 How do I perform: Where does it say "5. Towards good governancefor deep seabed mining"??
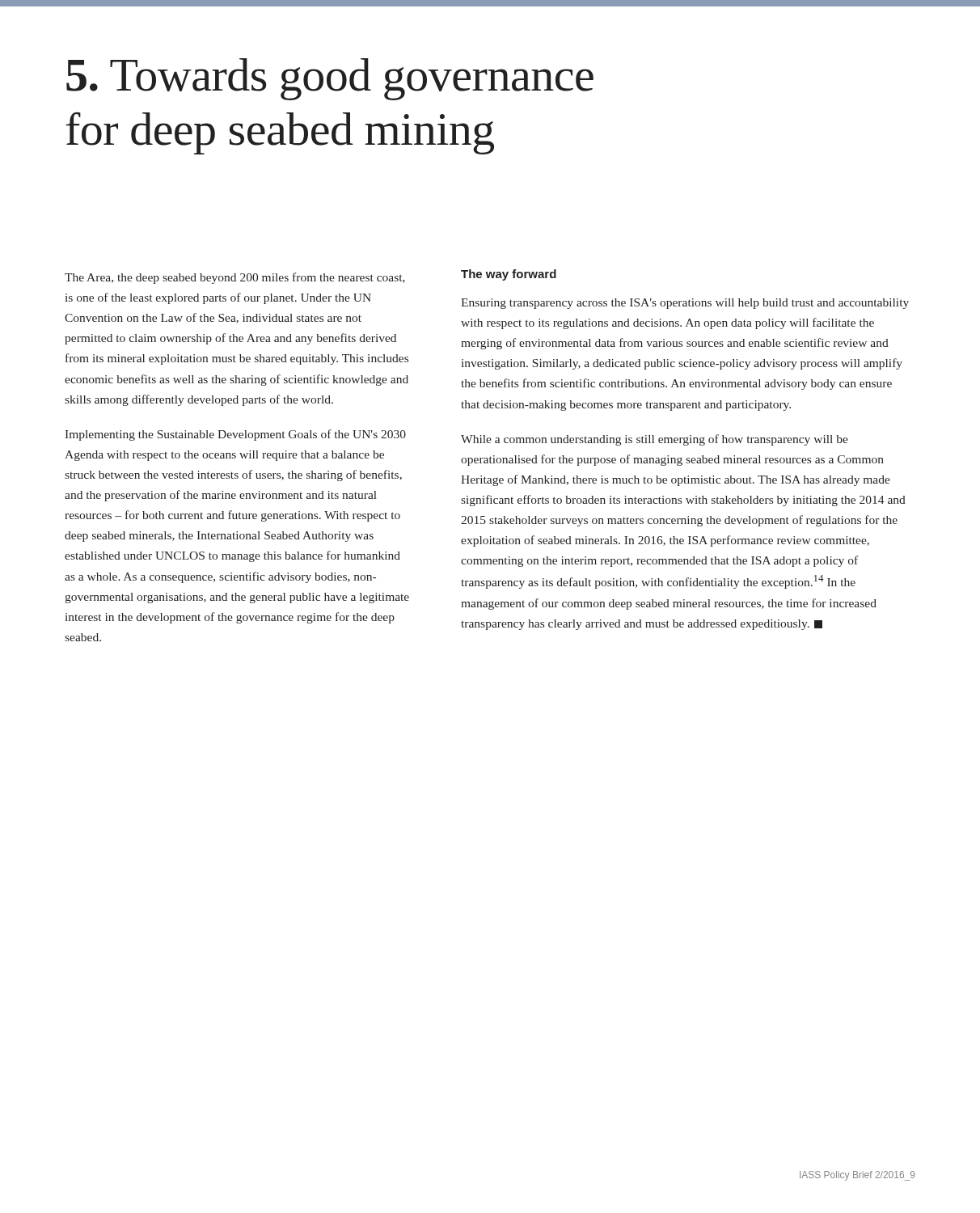tap(429, 102)
